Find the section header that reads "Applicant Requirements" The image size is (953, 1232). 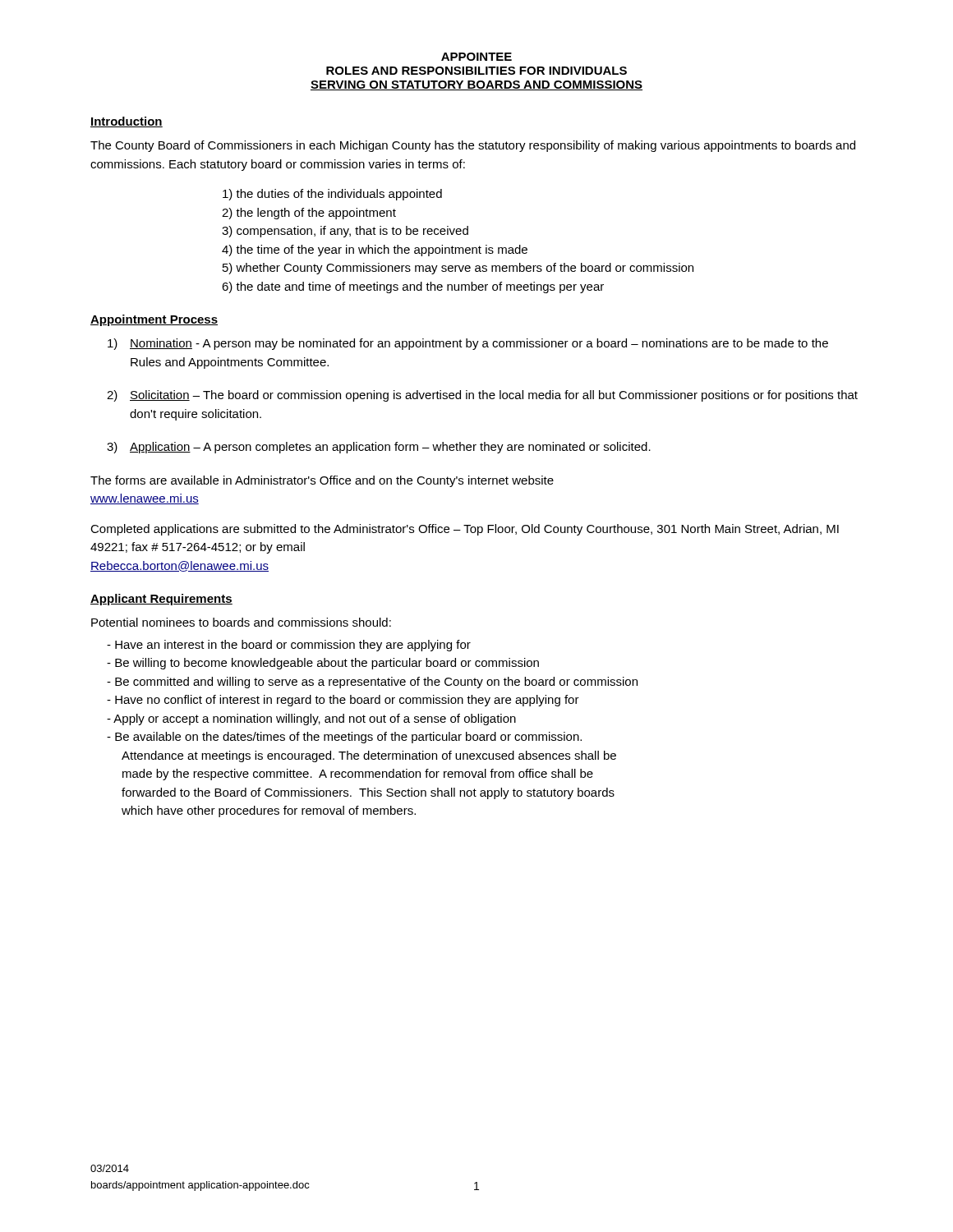pyautogui.click(x=161, y=598)
